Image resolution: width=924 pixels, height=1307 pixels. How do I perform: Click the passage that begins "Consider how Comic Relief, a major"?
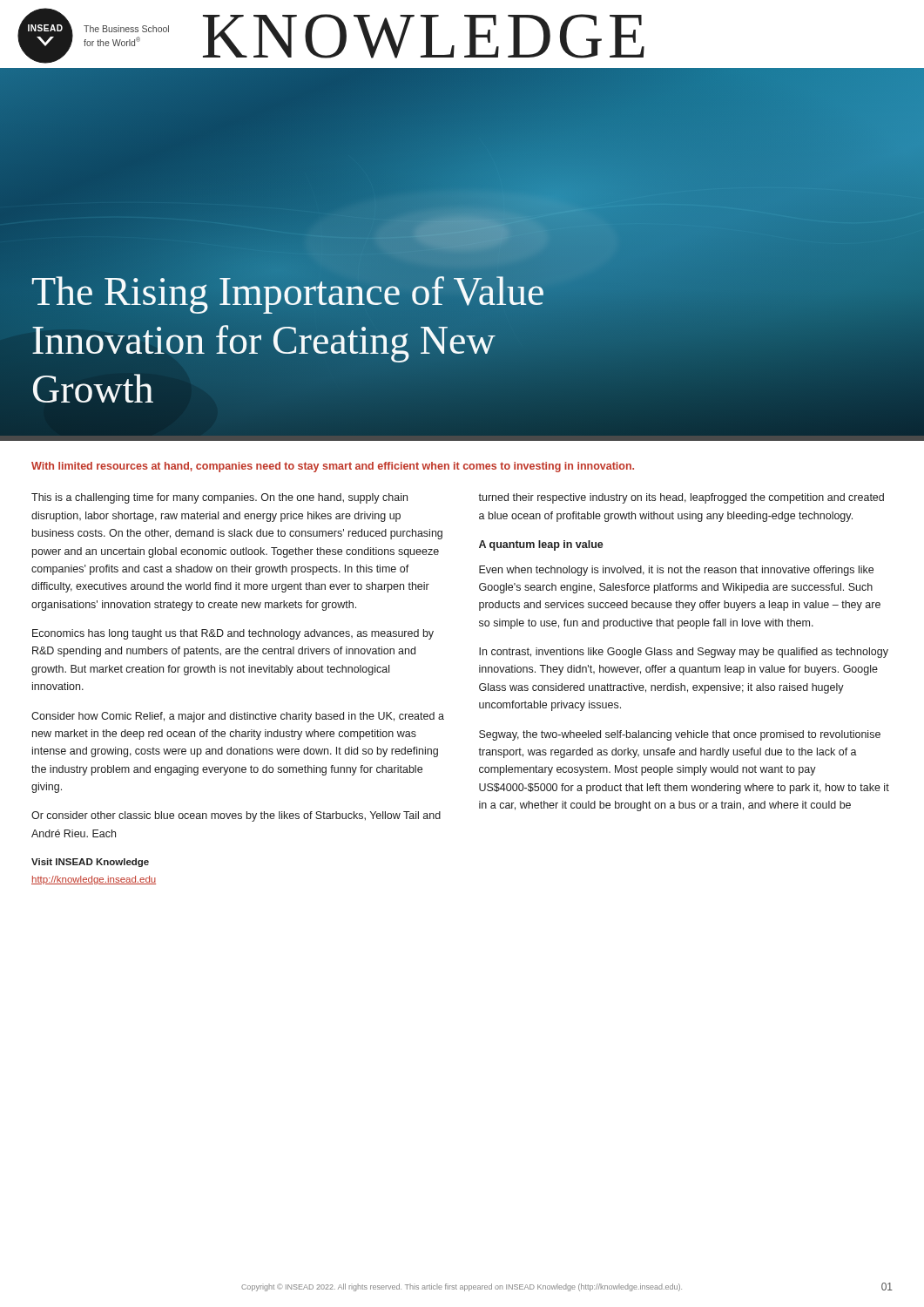coord(238,751)
